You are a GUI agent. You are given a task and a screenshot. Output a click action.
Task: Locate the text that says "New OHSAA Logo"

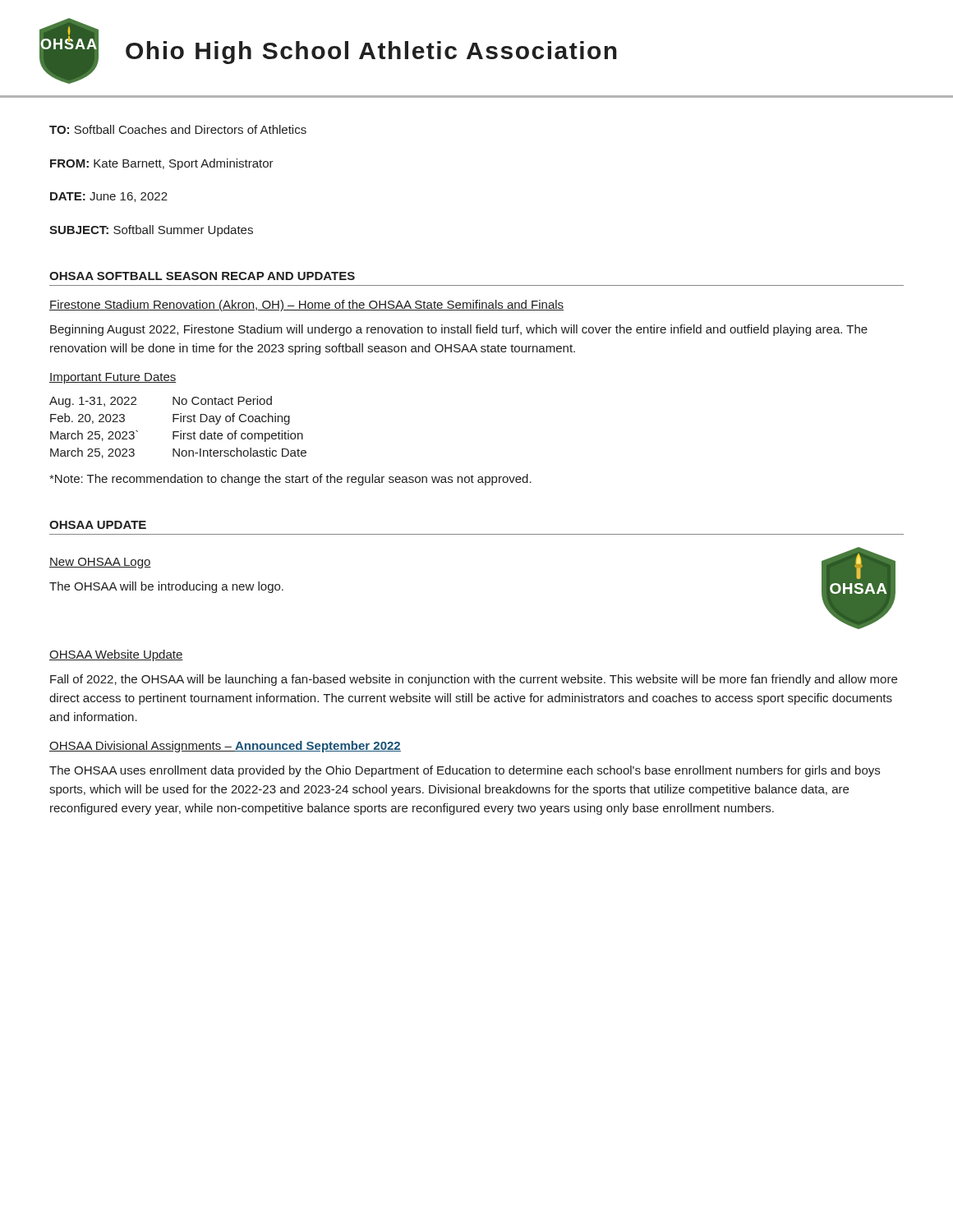tap(100, 561)
